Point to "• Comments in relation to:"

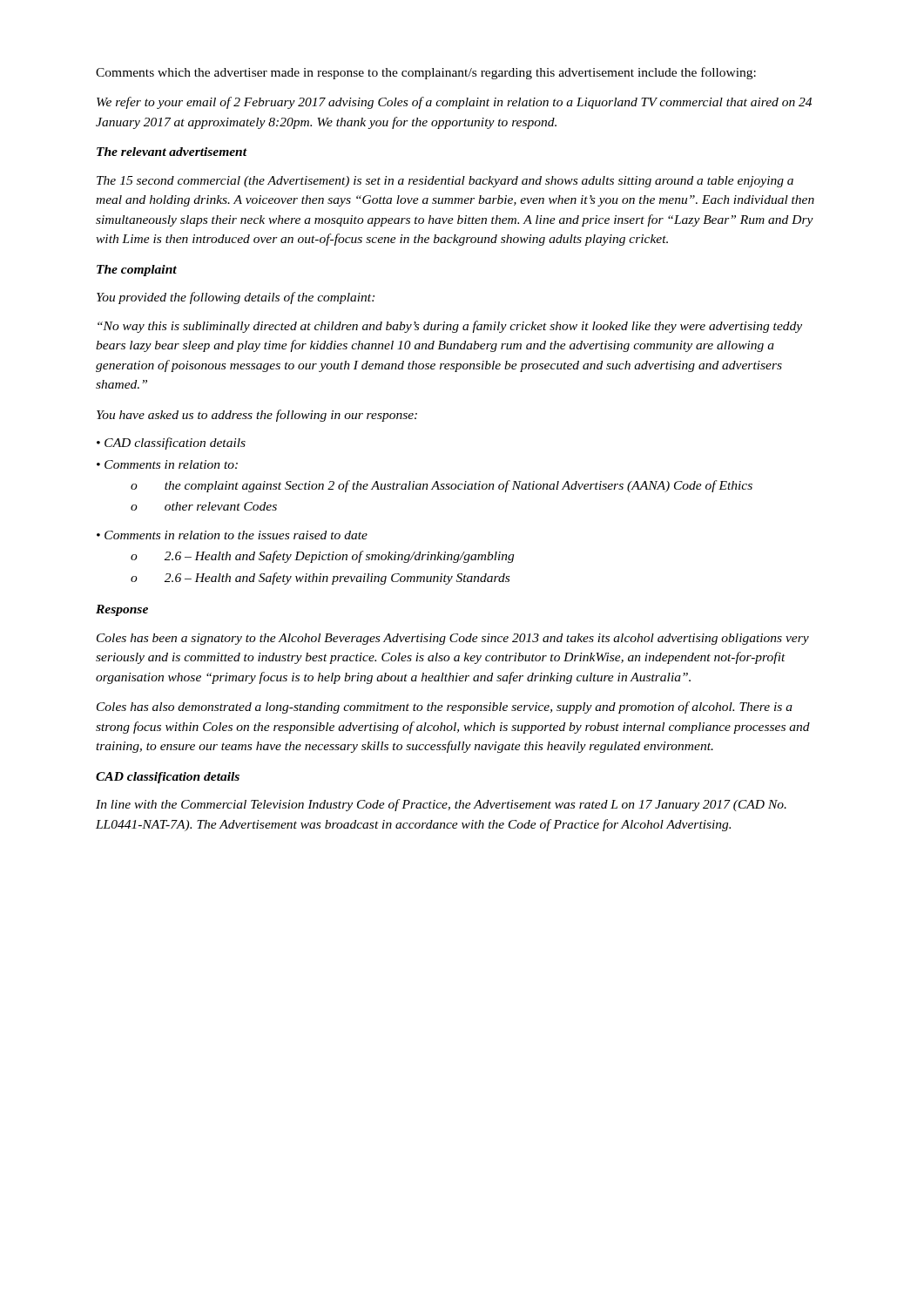pos(167,464)
